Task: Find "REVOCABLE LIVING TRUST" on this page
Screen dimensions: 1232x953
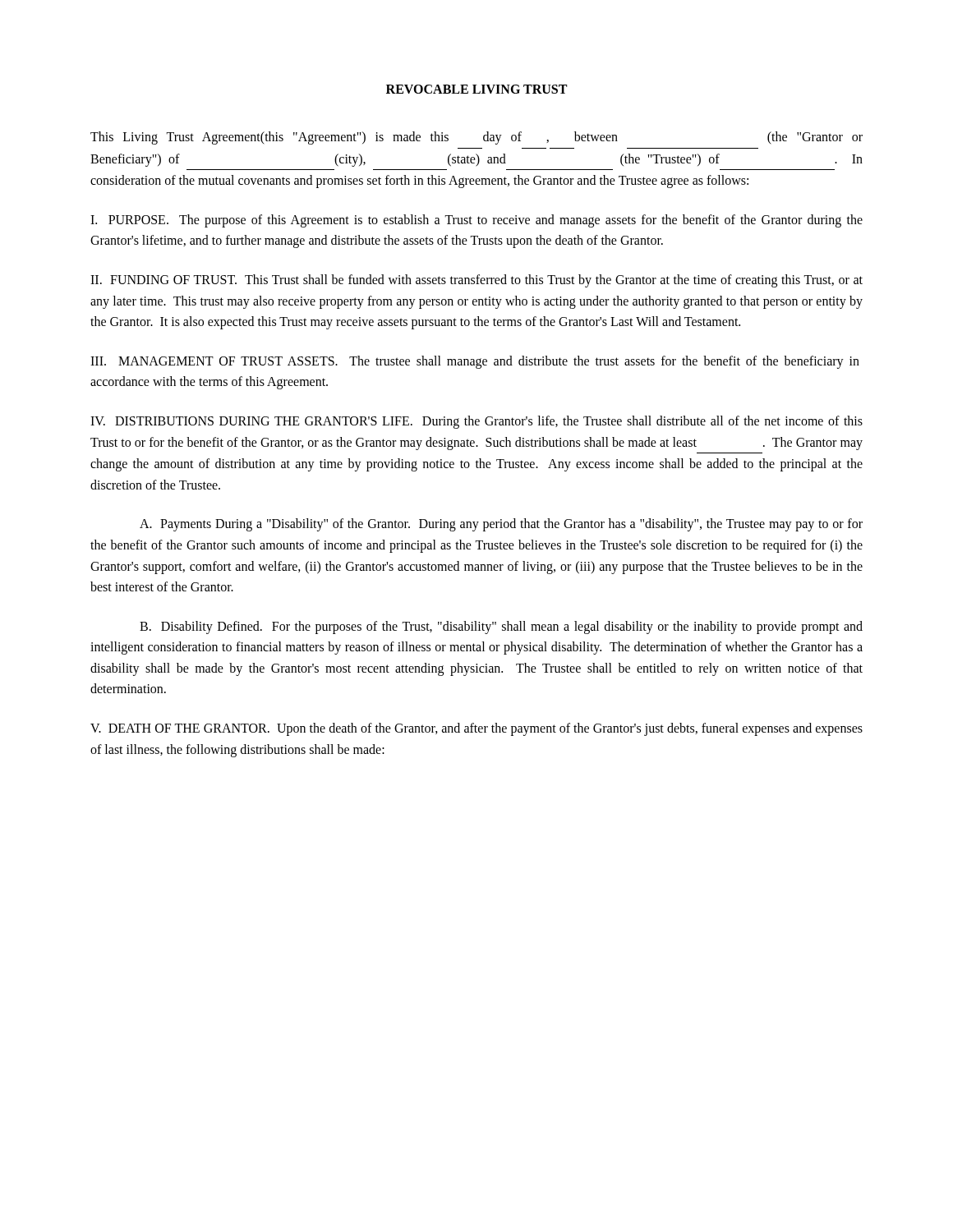Action: [x=476, y=89]
